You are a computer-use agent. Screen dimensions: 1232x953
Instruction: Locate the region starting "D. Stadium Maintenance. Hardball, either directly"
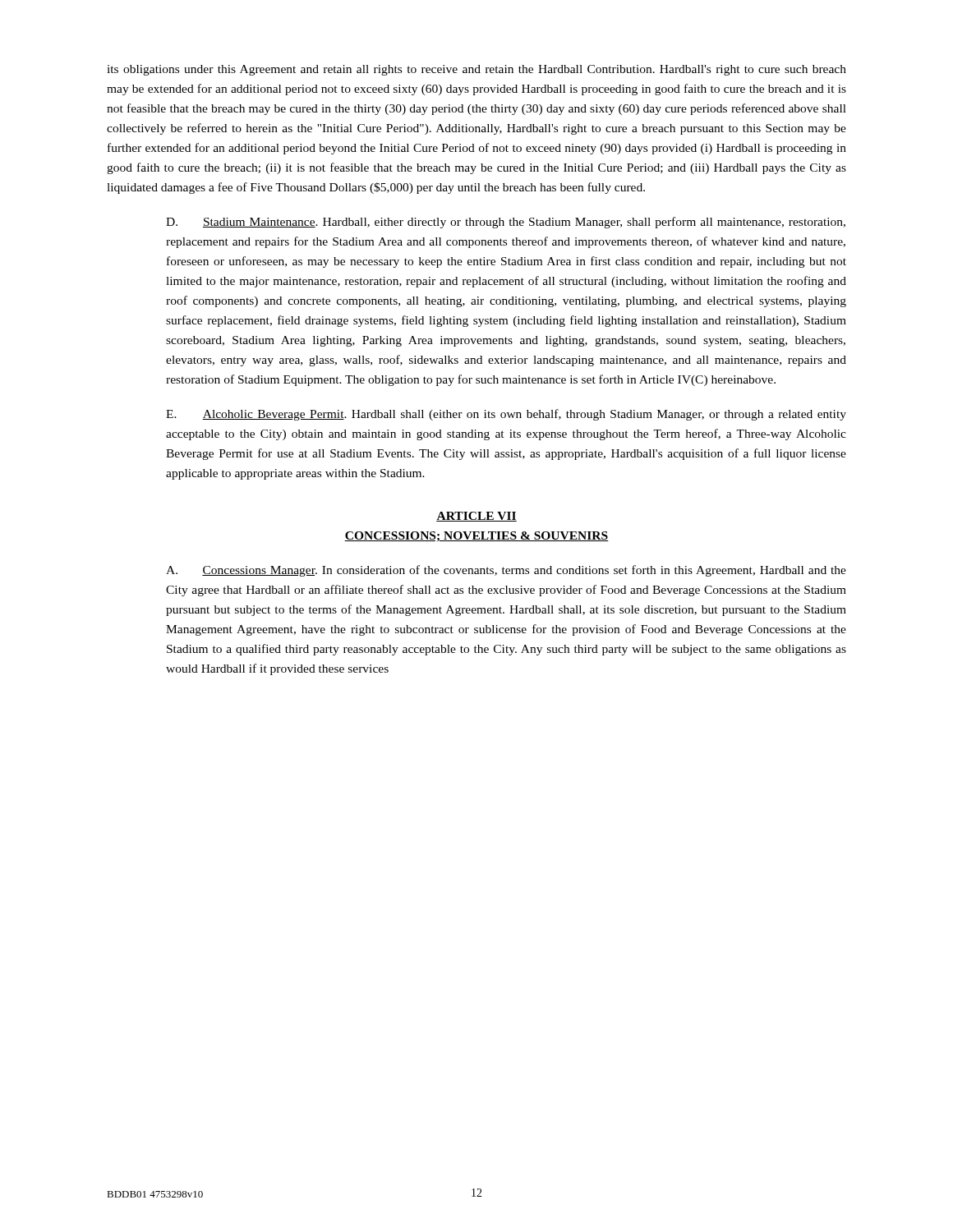point(506,301)
